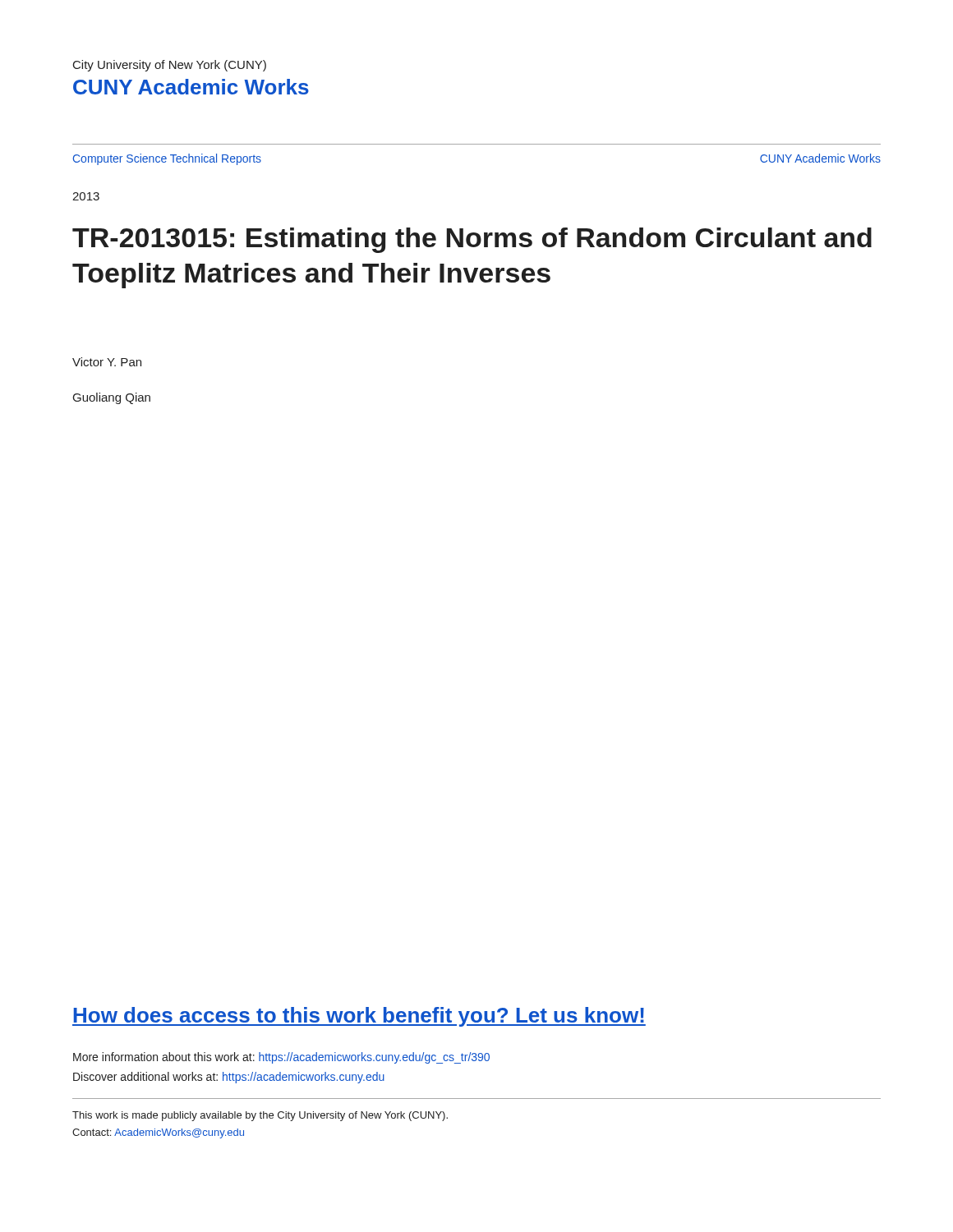Click on the element starting "How does access to this work benefit"
This screenshot has width=953, height=1232.
tap(476, 1016)
